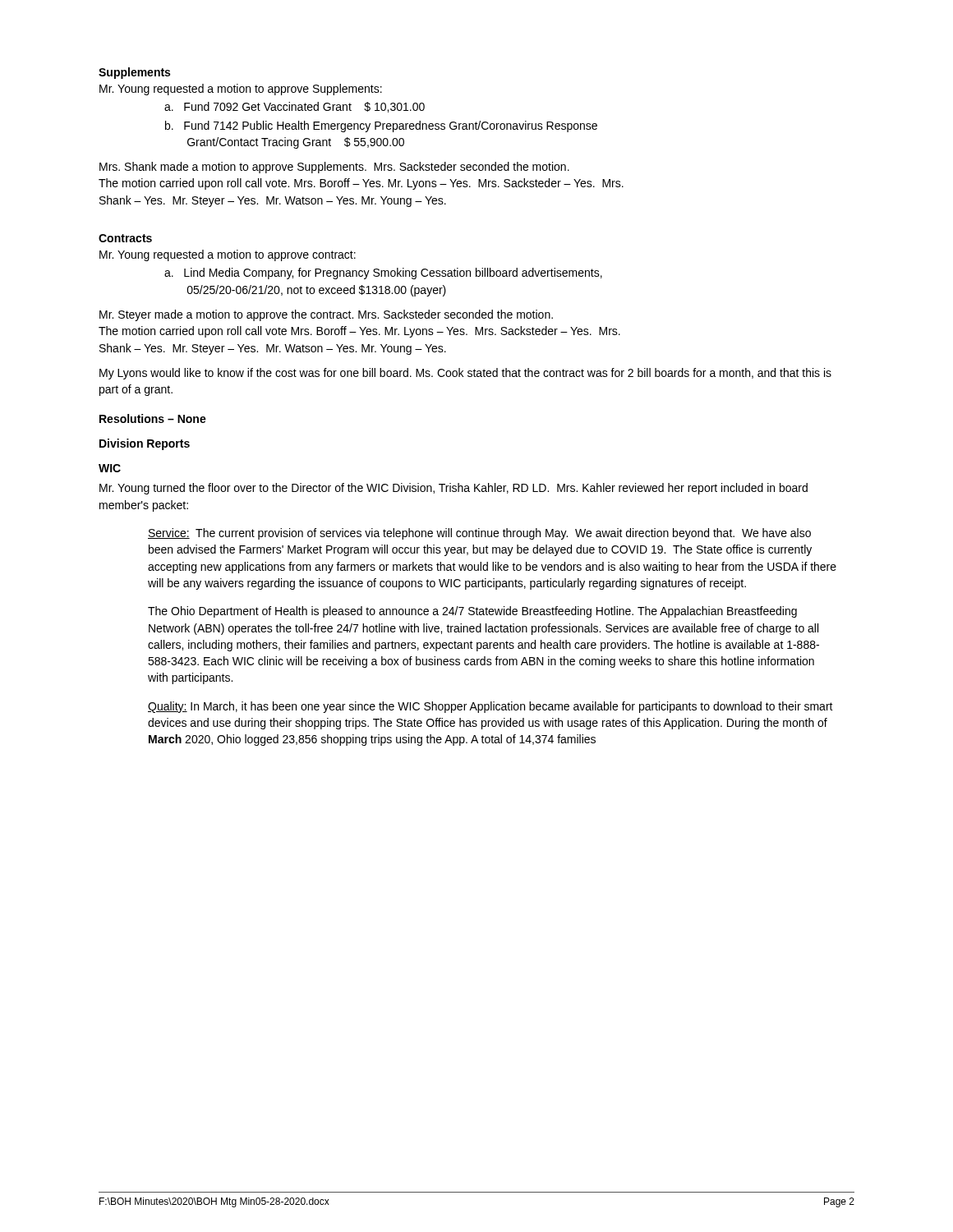
Task: Locate the block of text that opens with "Quality: In March, it has been one"
Action: 490,723
